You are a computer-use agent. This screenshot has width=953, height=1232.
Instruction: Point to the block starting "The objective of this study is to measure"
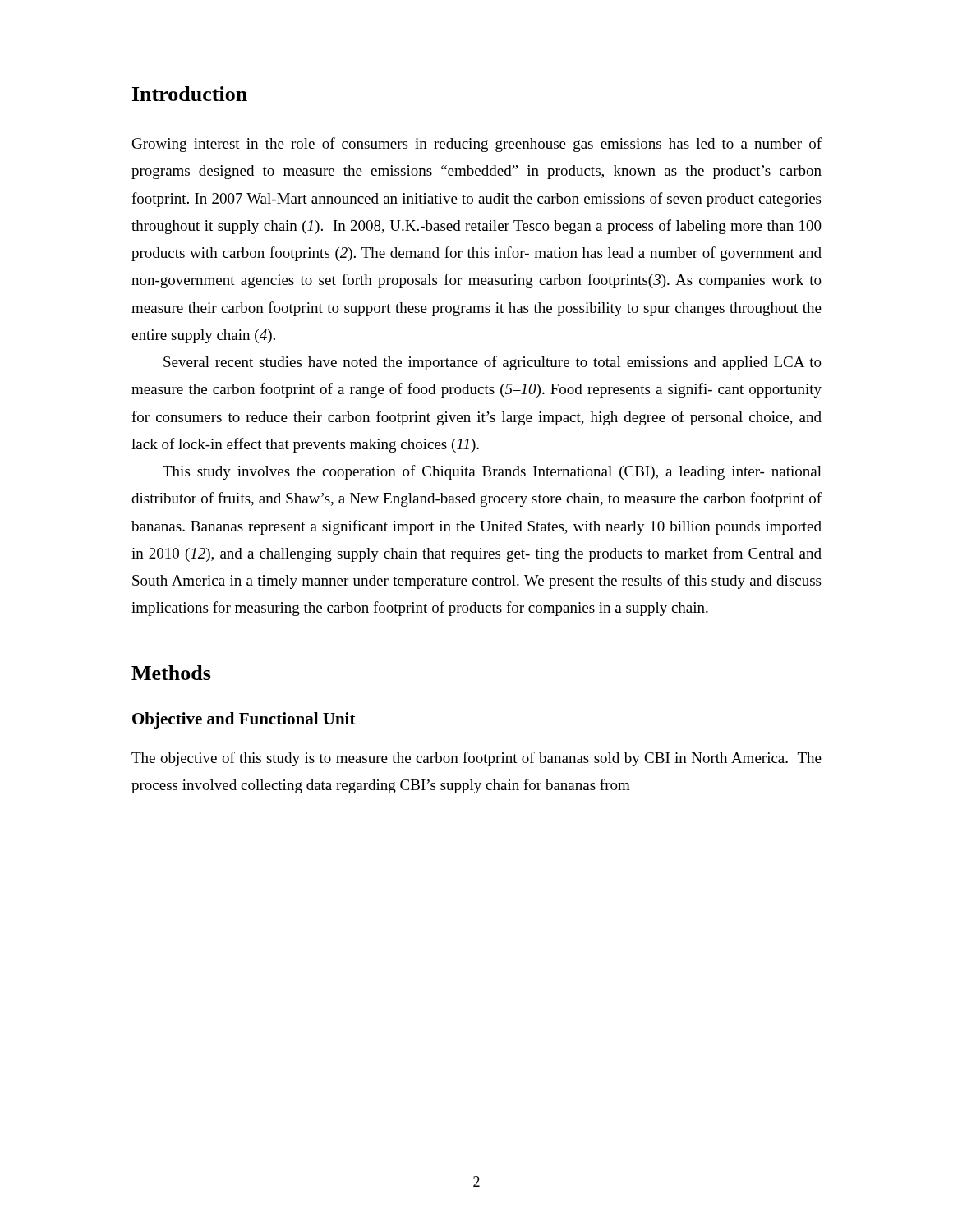476,771
